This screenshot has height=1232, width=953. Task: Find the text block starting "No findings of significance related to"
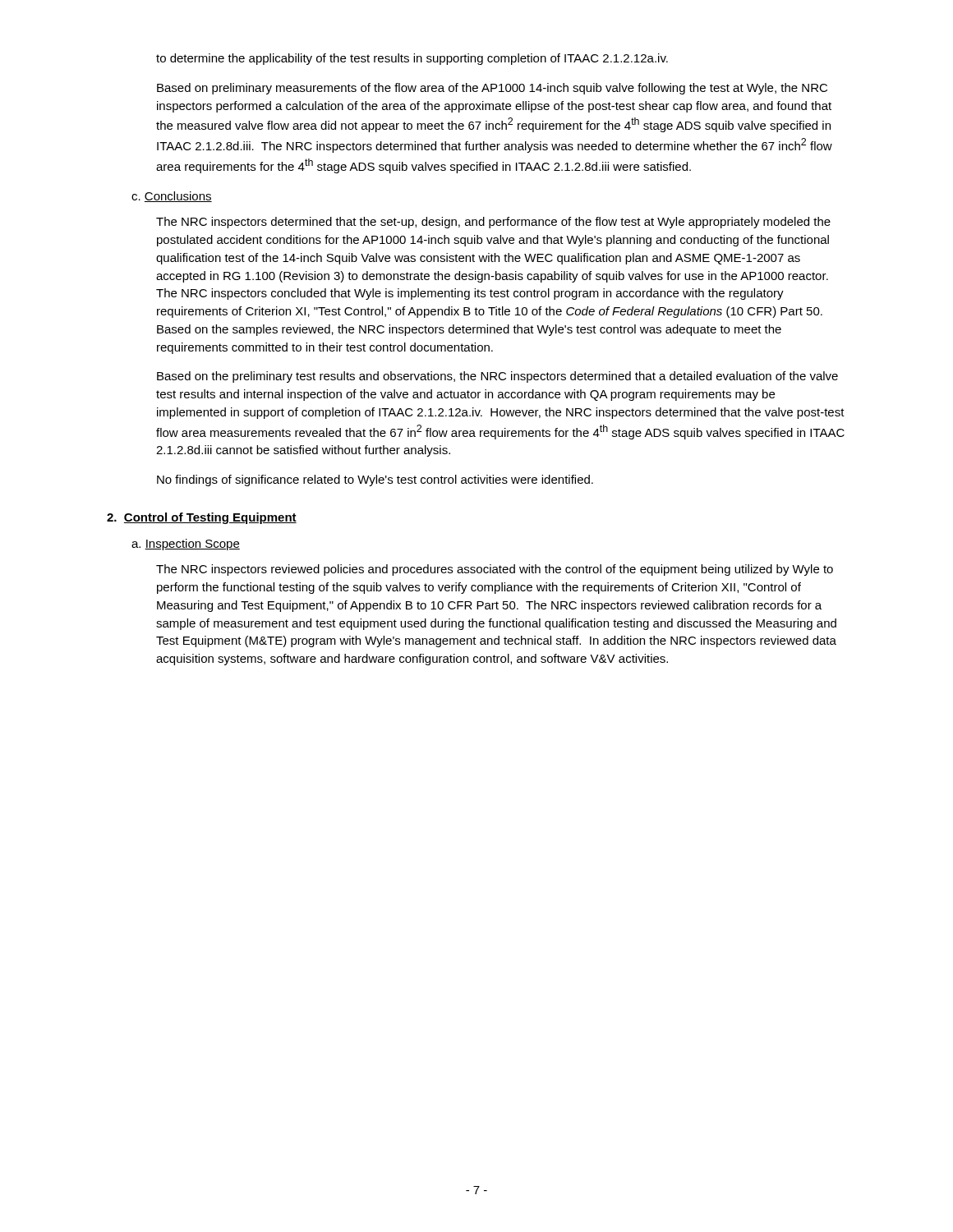coord(501,480)
